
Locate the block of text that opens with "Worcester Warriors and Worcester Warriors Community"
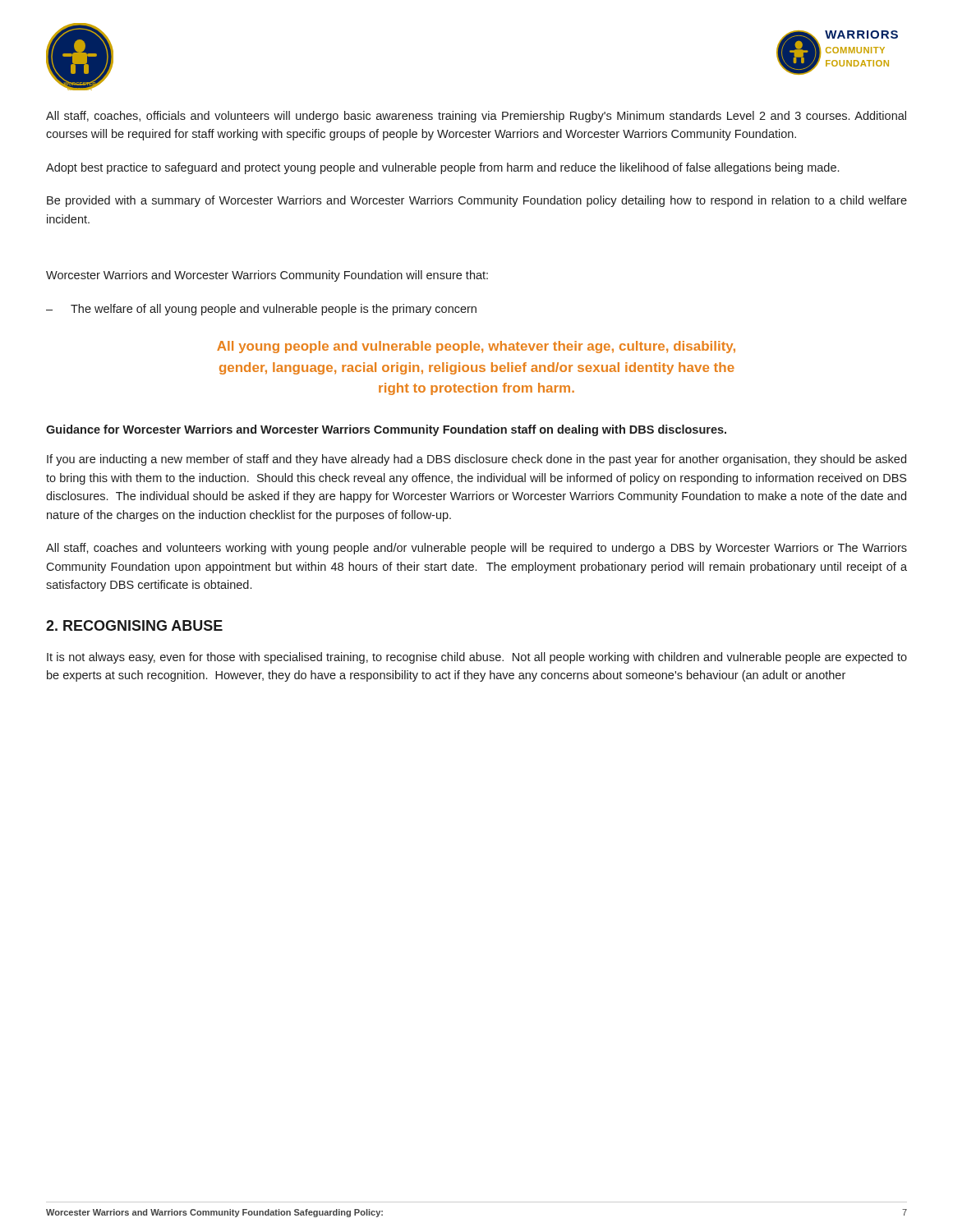click(267, 275)
